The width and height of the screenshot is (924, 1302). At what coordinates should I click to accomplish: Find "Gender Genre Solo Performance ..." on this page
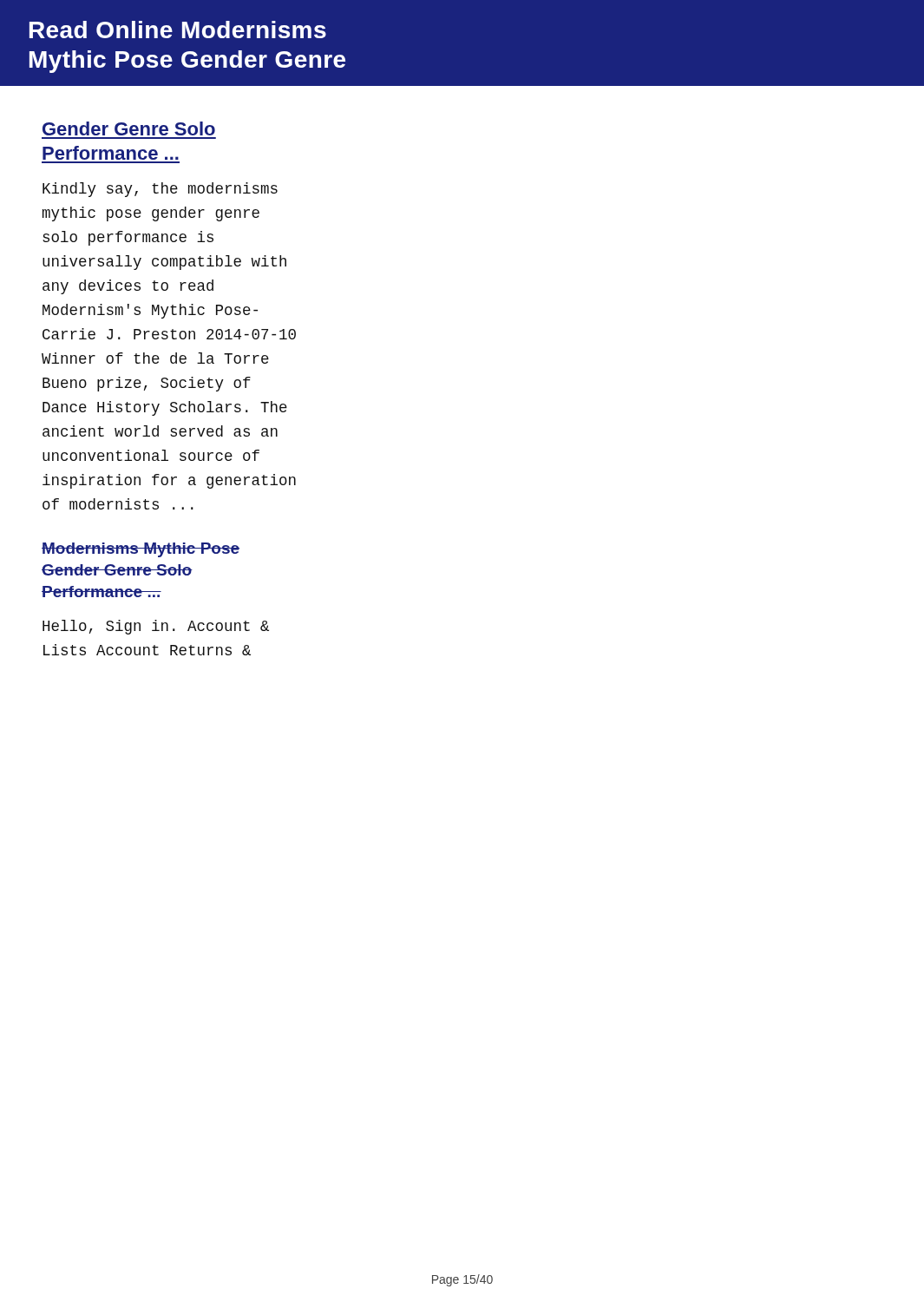pos(129,128)
